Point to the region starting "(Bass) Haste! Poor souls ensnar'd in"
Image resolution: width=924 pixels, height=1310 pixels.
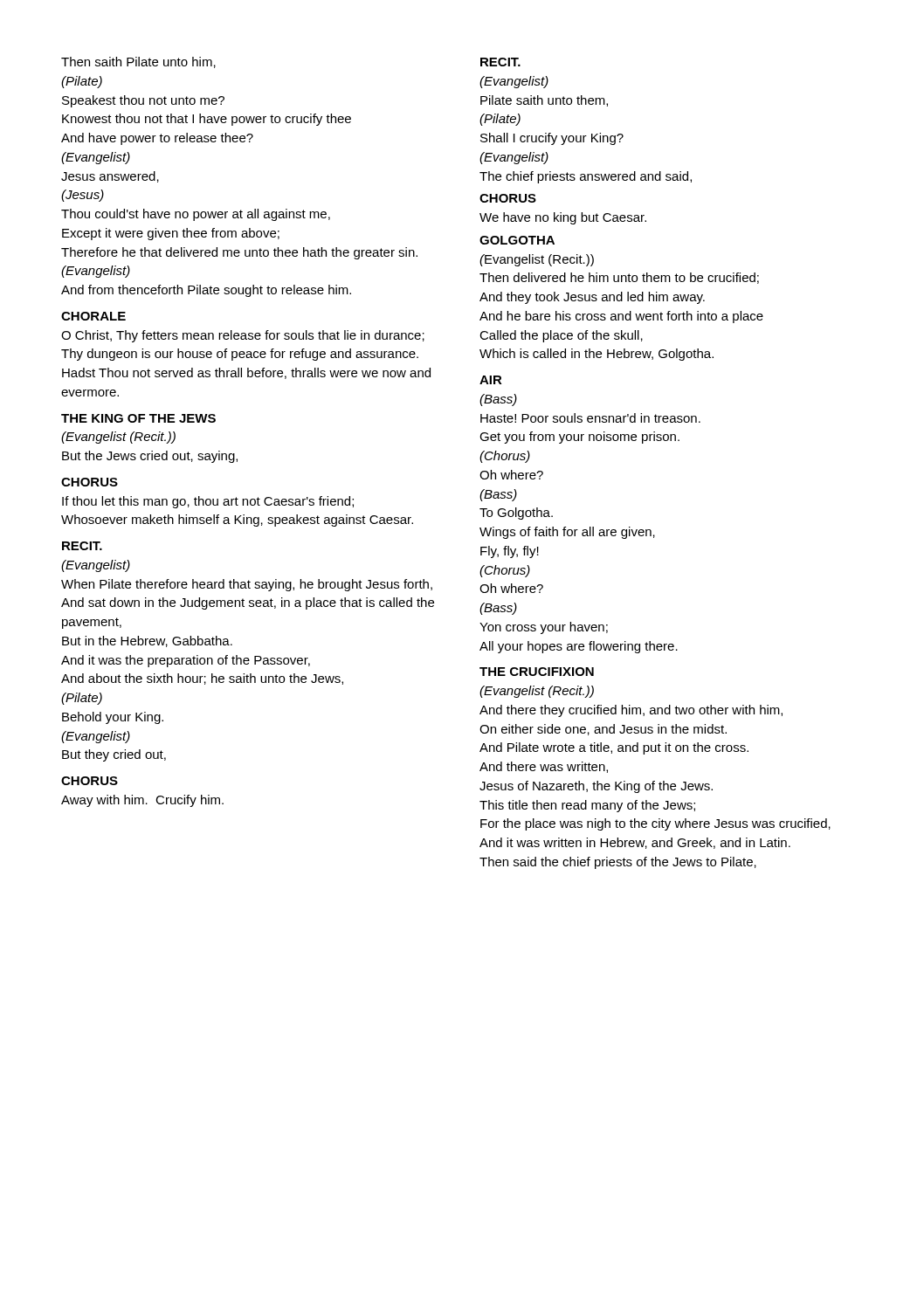click(x=498, y=400)
